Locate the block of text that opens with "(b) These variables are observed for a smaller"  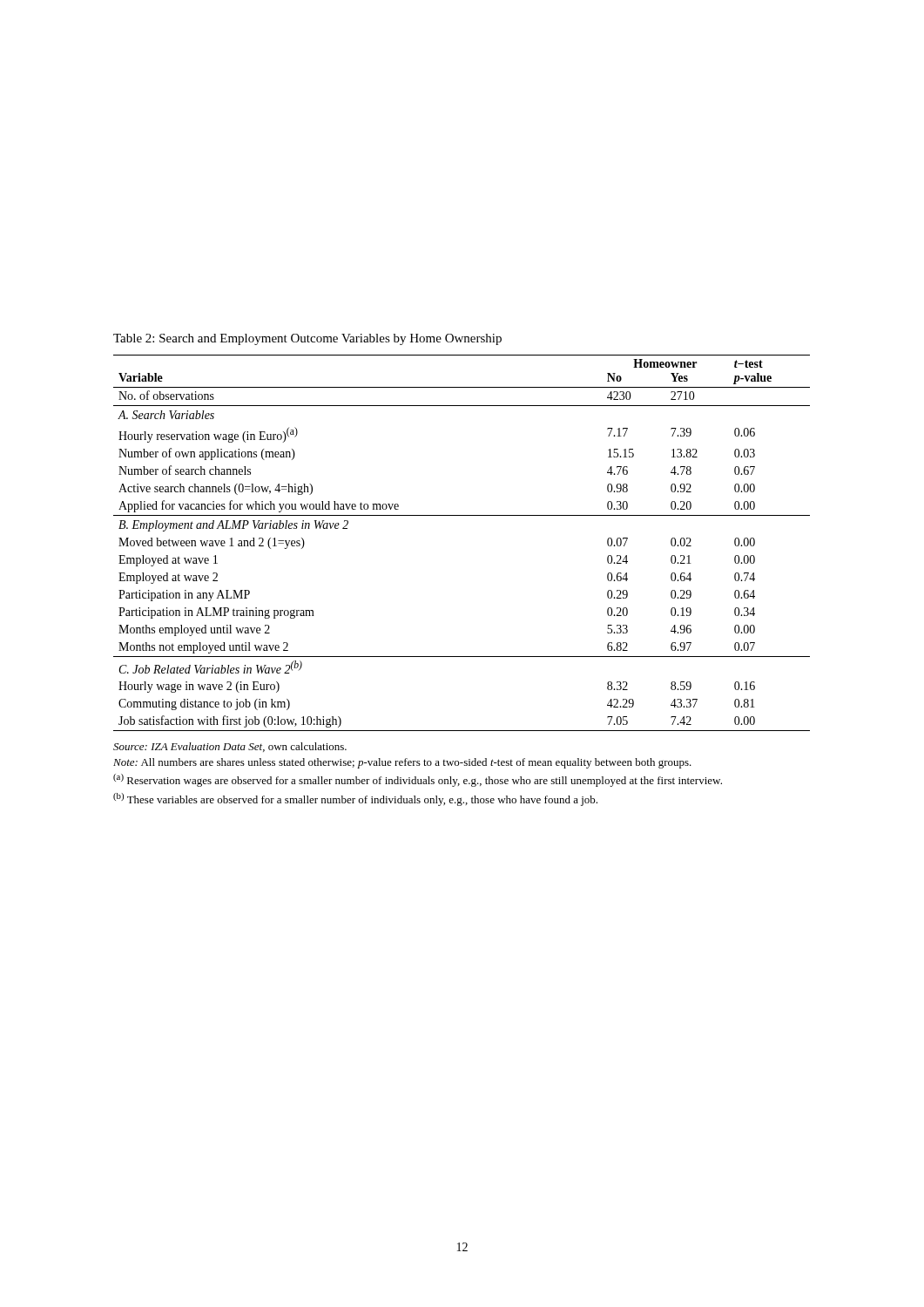pos(462,798)
